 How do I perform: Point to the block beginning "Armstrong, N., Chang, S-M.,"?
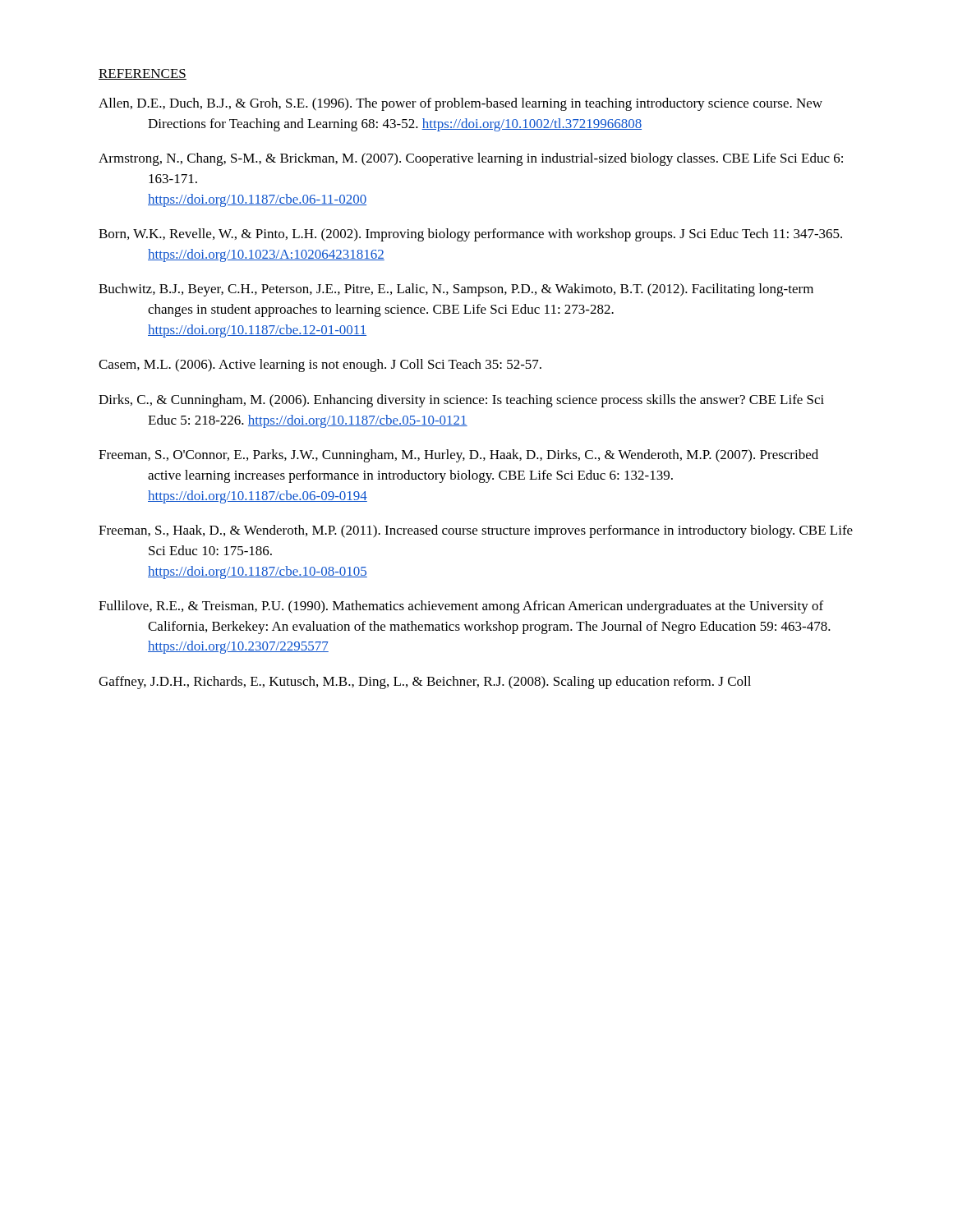point(471,159)
